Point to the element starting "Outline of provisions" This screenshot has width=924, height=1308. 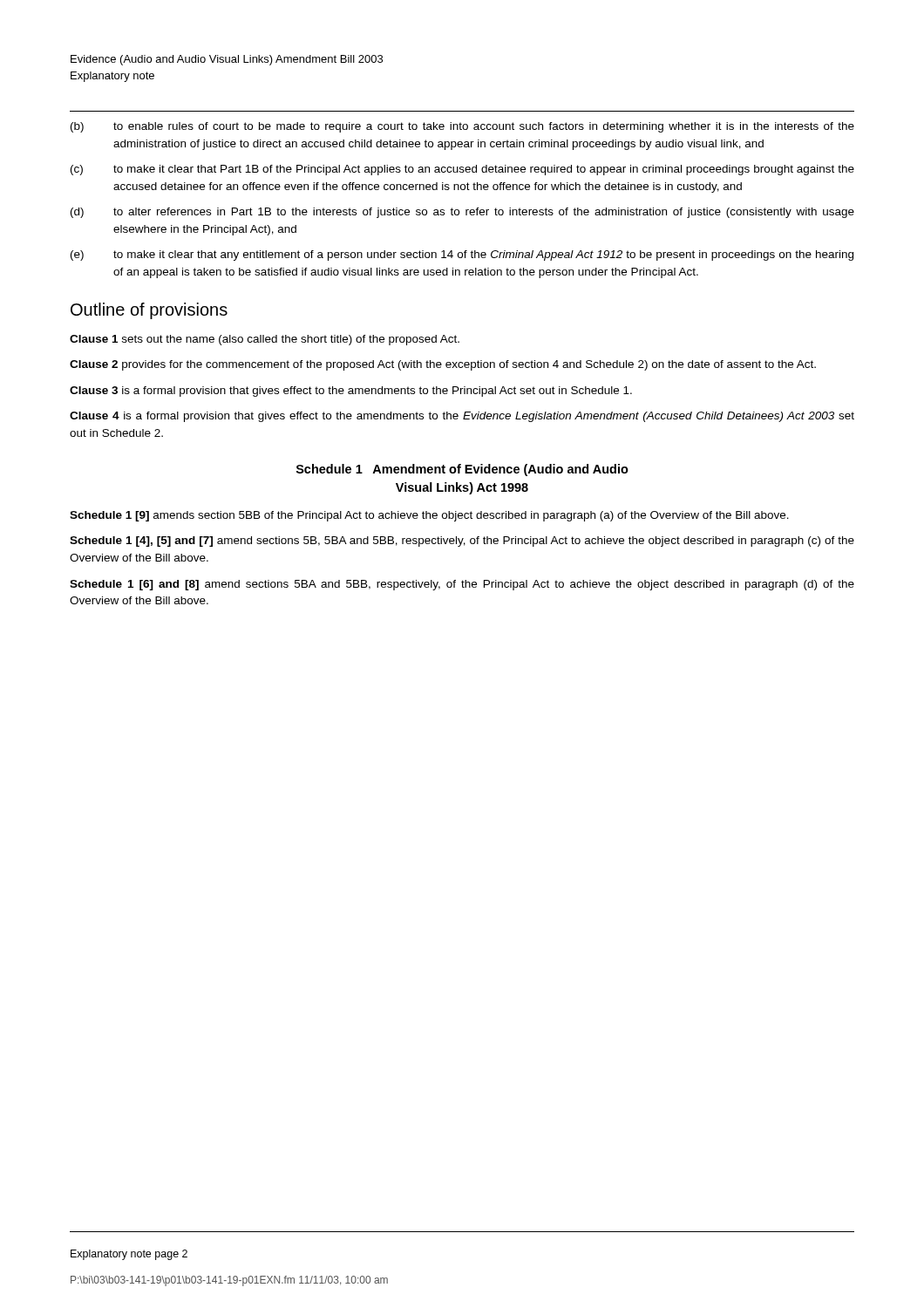point(149,309)
